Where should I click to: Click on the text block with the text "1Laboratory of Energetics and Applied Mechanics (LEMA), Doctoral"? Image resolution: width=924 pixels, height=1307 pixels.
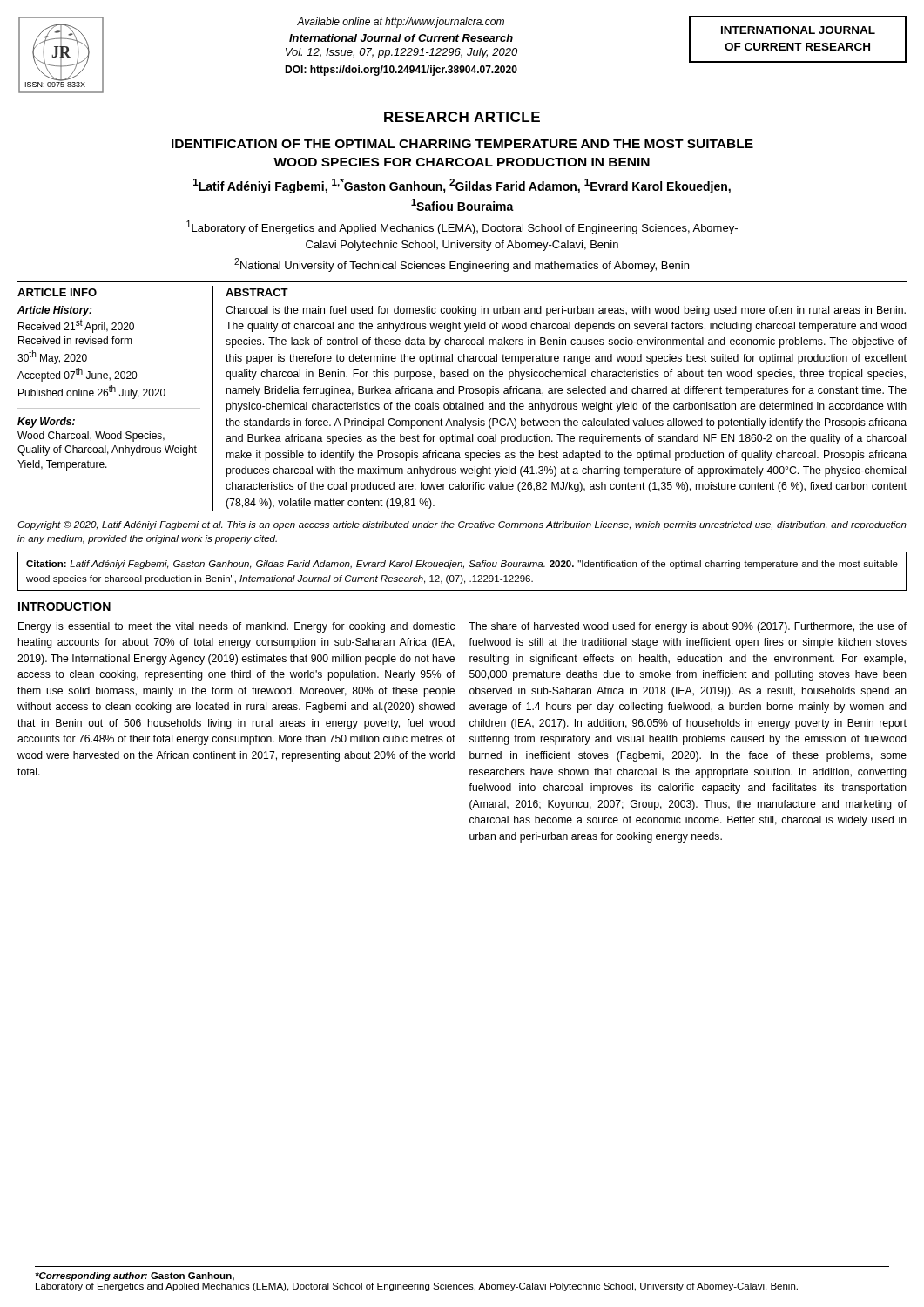pos(462,235)
